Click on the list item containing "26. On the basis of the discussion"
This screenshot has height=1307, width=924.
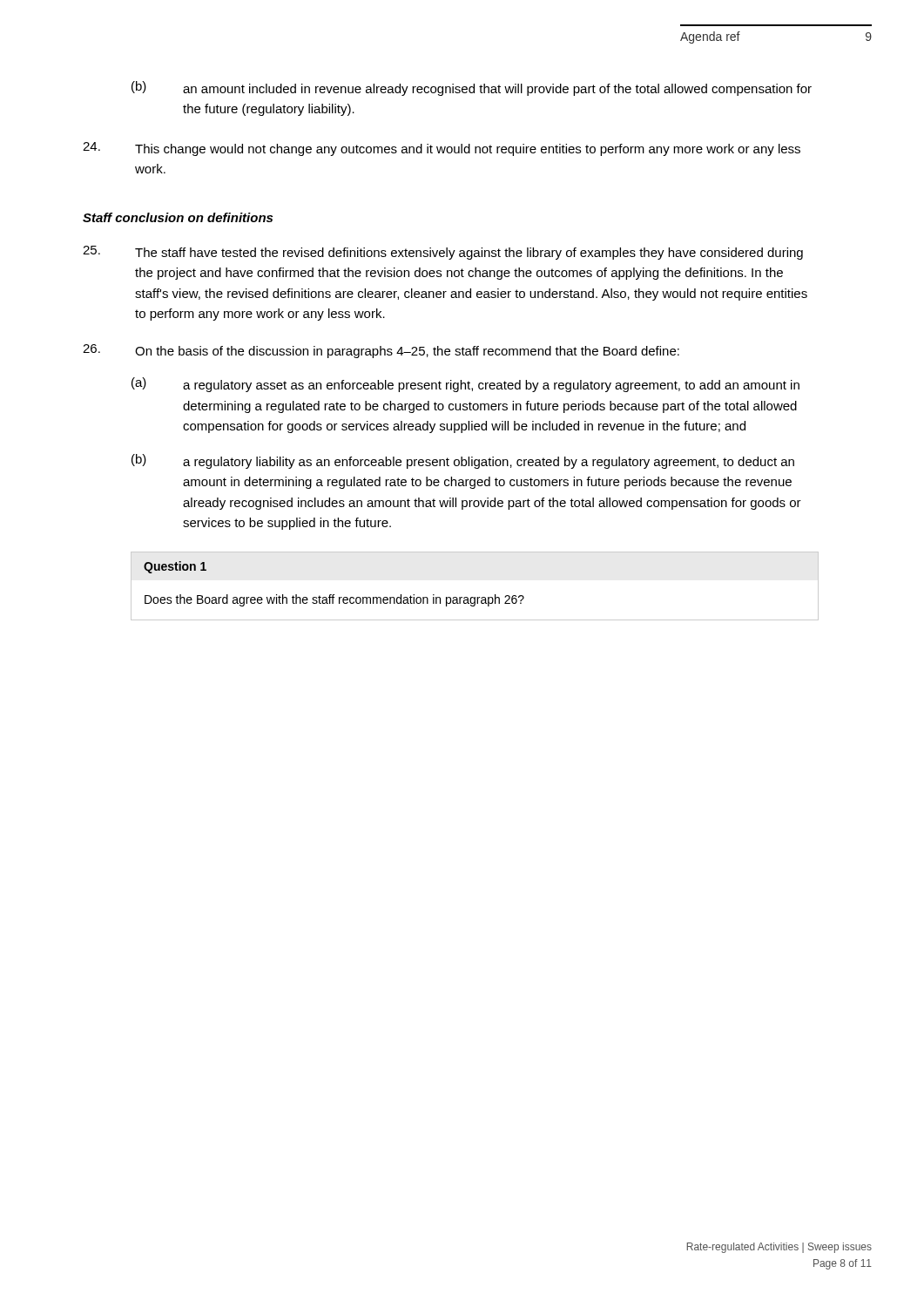(451, 351)
